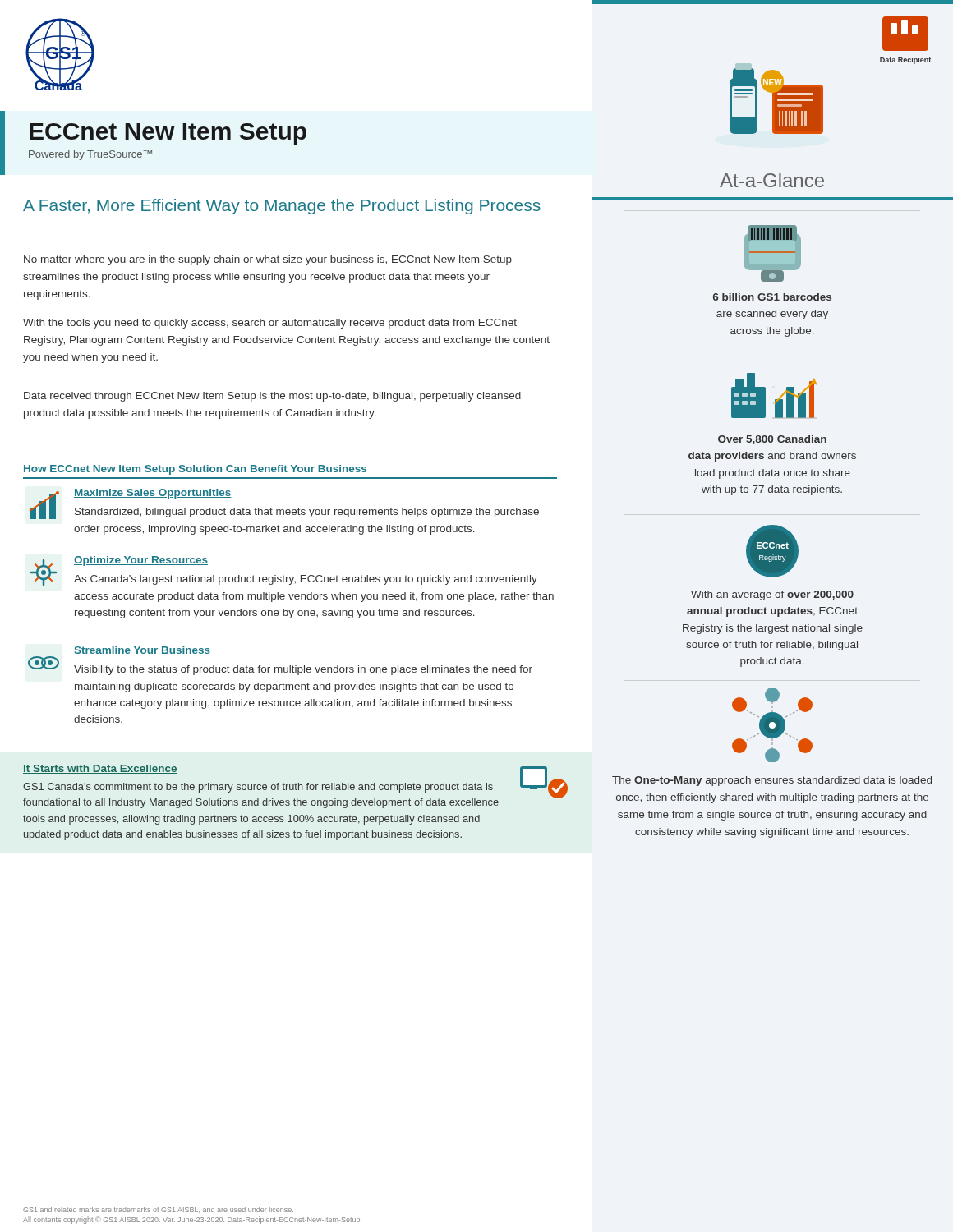Select the block starting "Over 5,800 Canadiandata providers and"

[772, 464]
